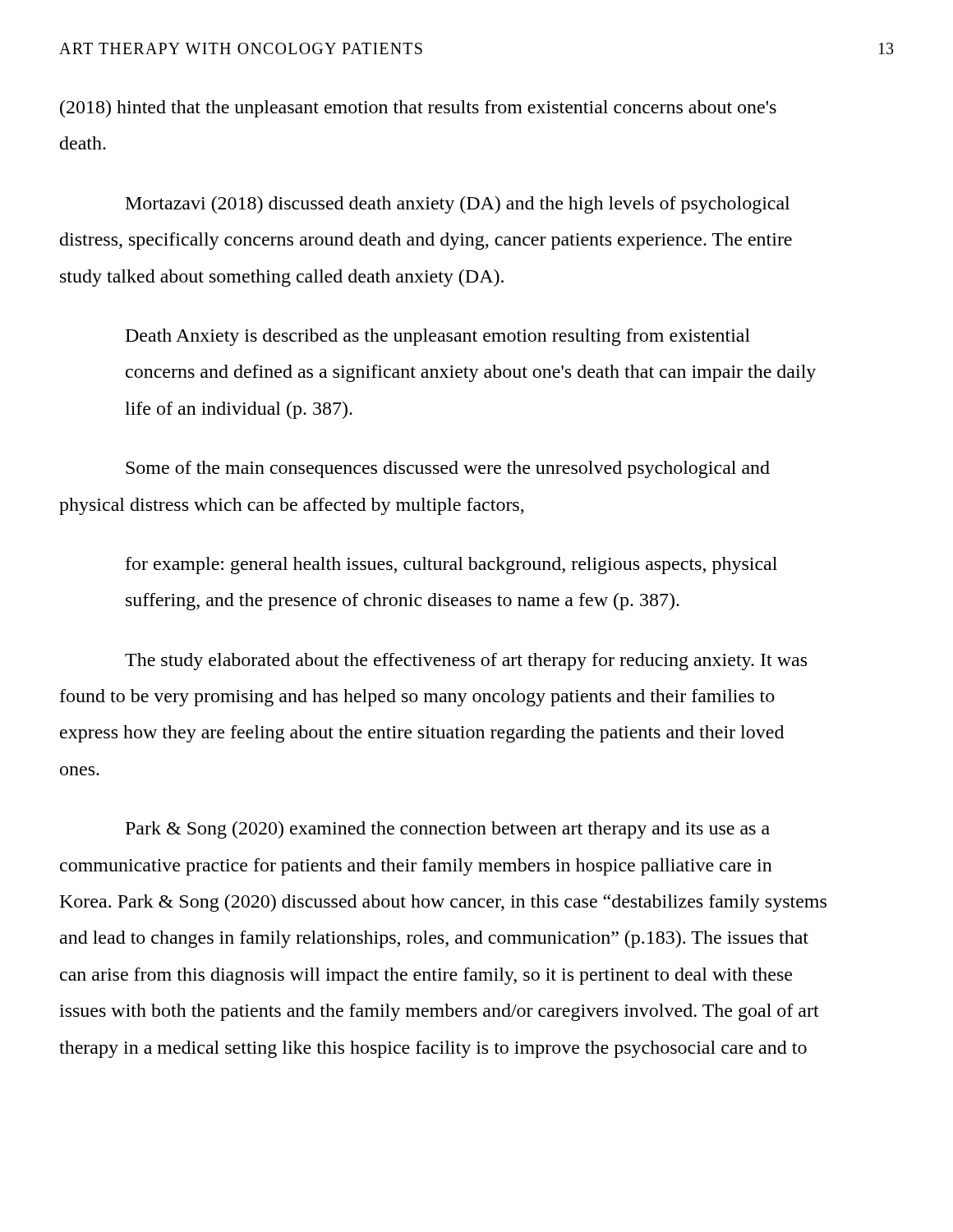Image resolution: width=953 pixels, height=1232 pixels.
Task: Navigate to the text starting "(2018) hinted that the"
Action: [x=418, y=107]
